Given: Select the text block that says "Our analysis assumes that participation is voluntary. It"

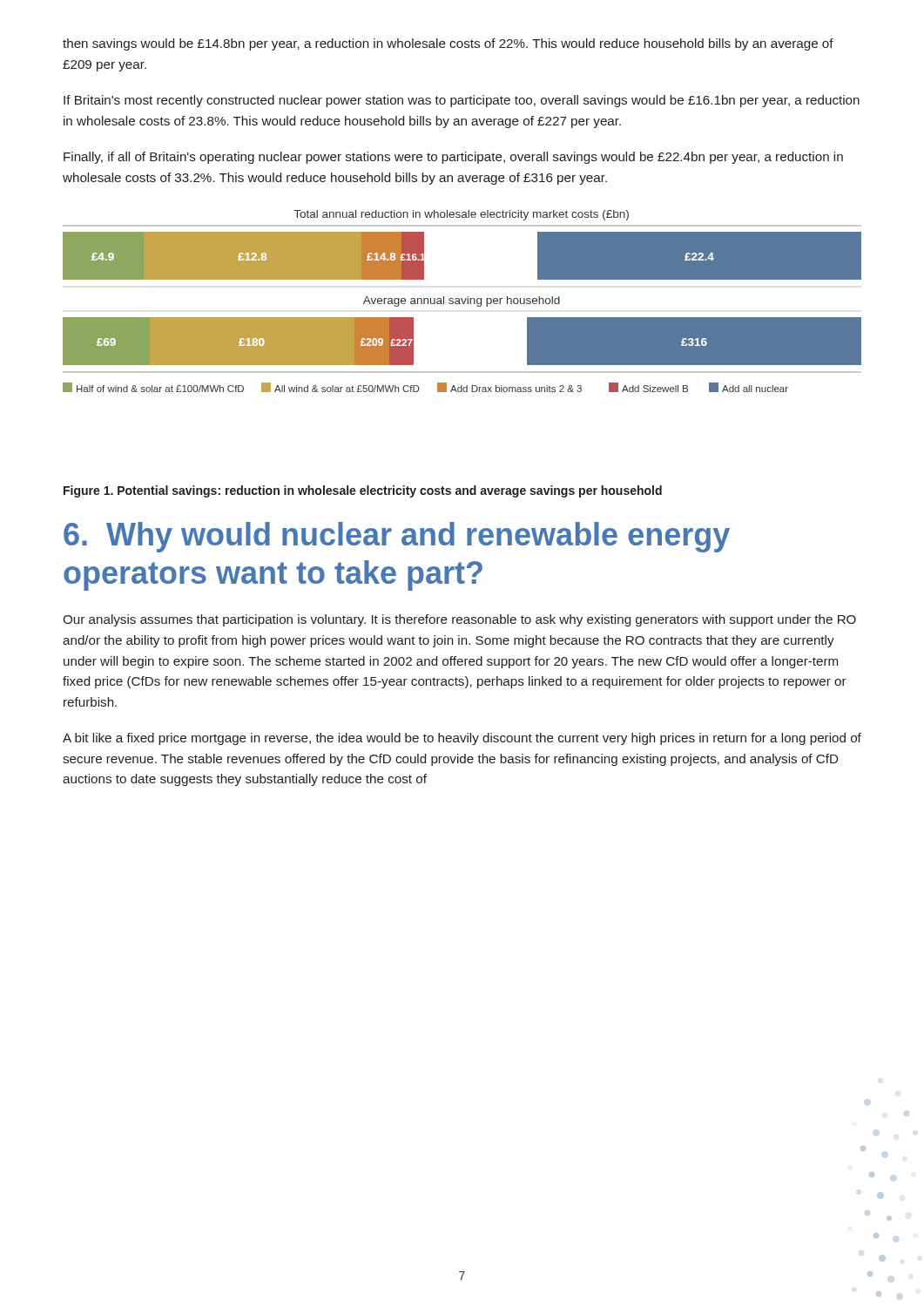Looking at the screenshot, I should tap(460, 661).
